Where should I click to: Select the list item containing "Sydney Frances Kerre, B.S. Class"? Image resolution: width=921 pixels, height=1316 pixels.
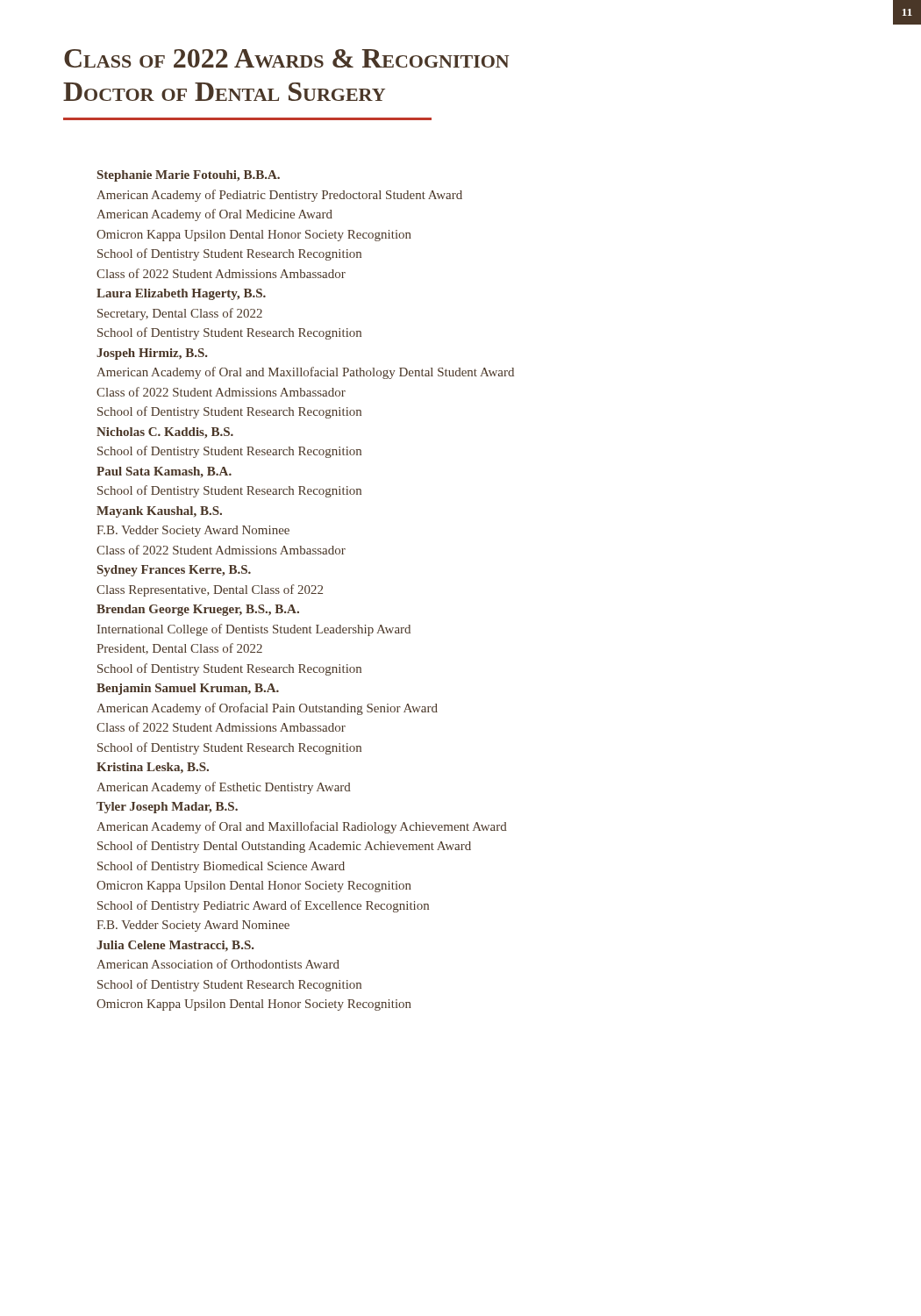point(174,571)
